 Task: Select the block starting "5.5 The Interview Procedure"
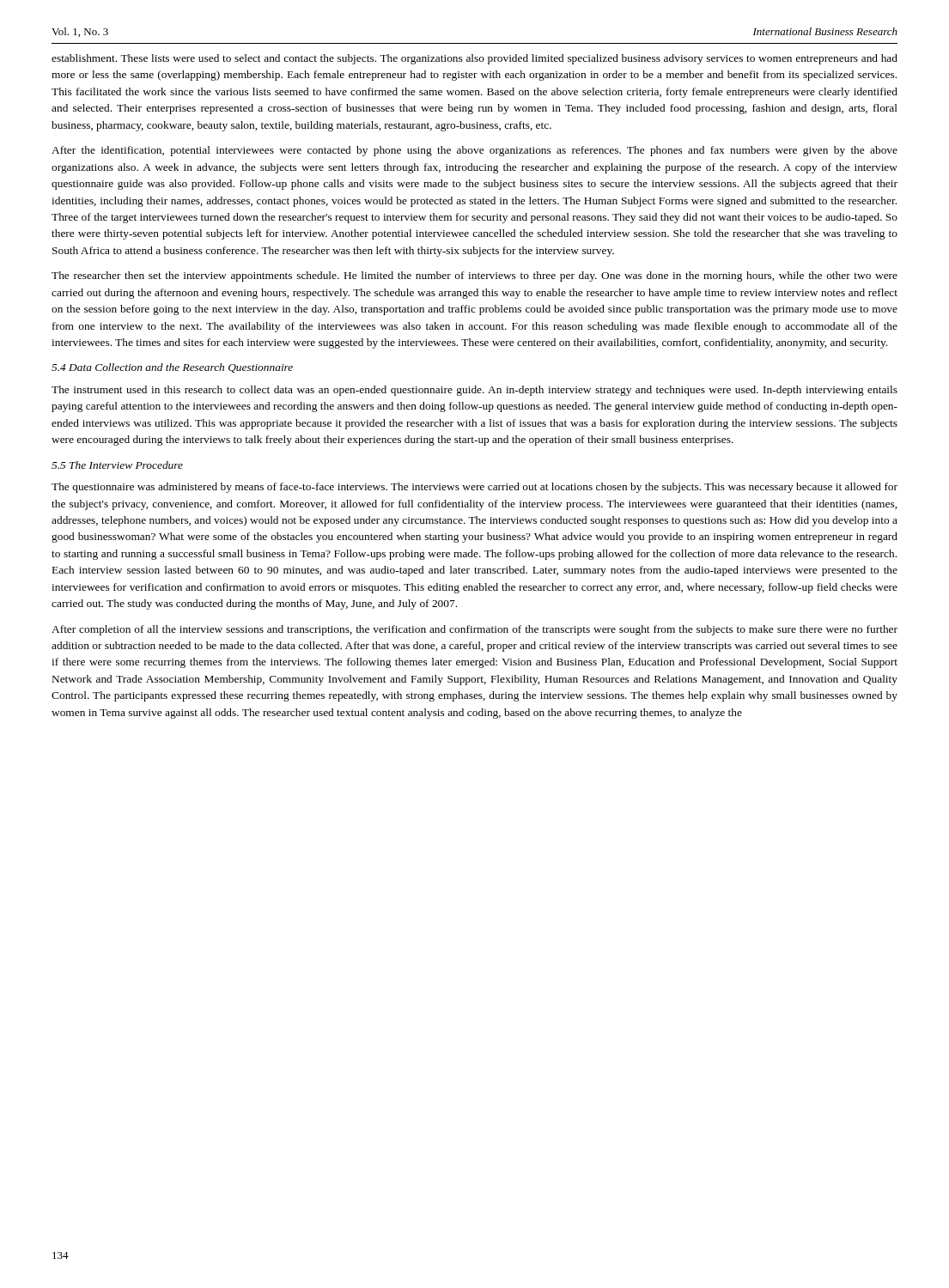[117, 465]
